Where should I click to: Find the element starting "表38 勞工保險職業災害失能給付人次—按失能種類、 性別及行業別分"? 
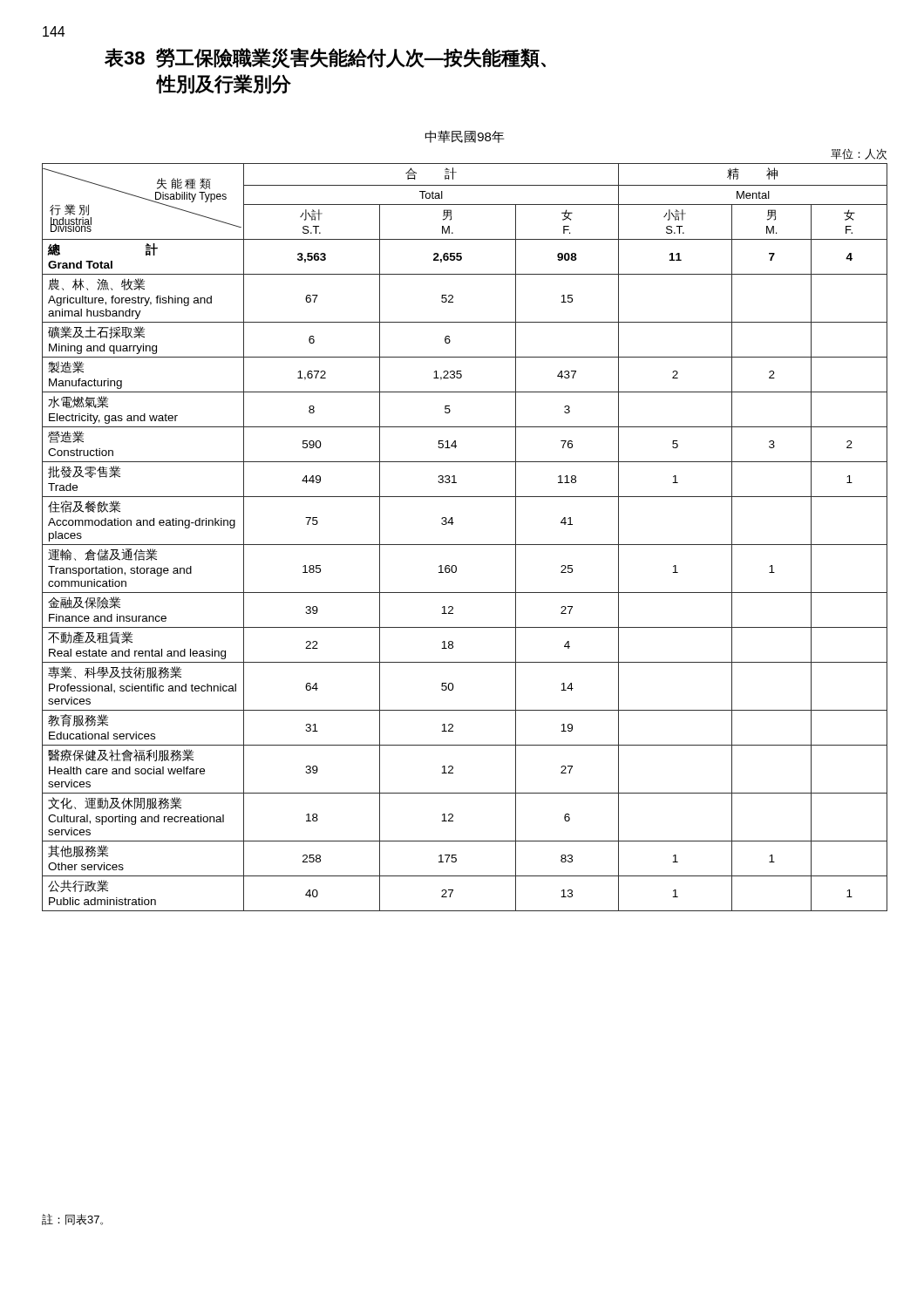tap(332, 72)
